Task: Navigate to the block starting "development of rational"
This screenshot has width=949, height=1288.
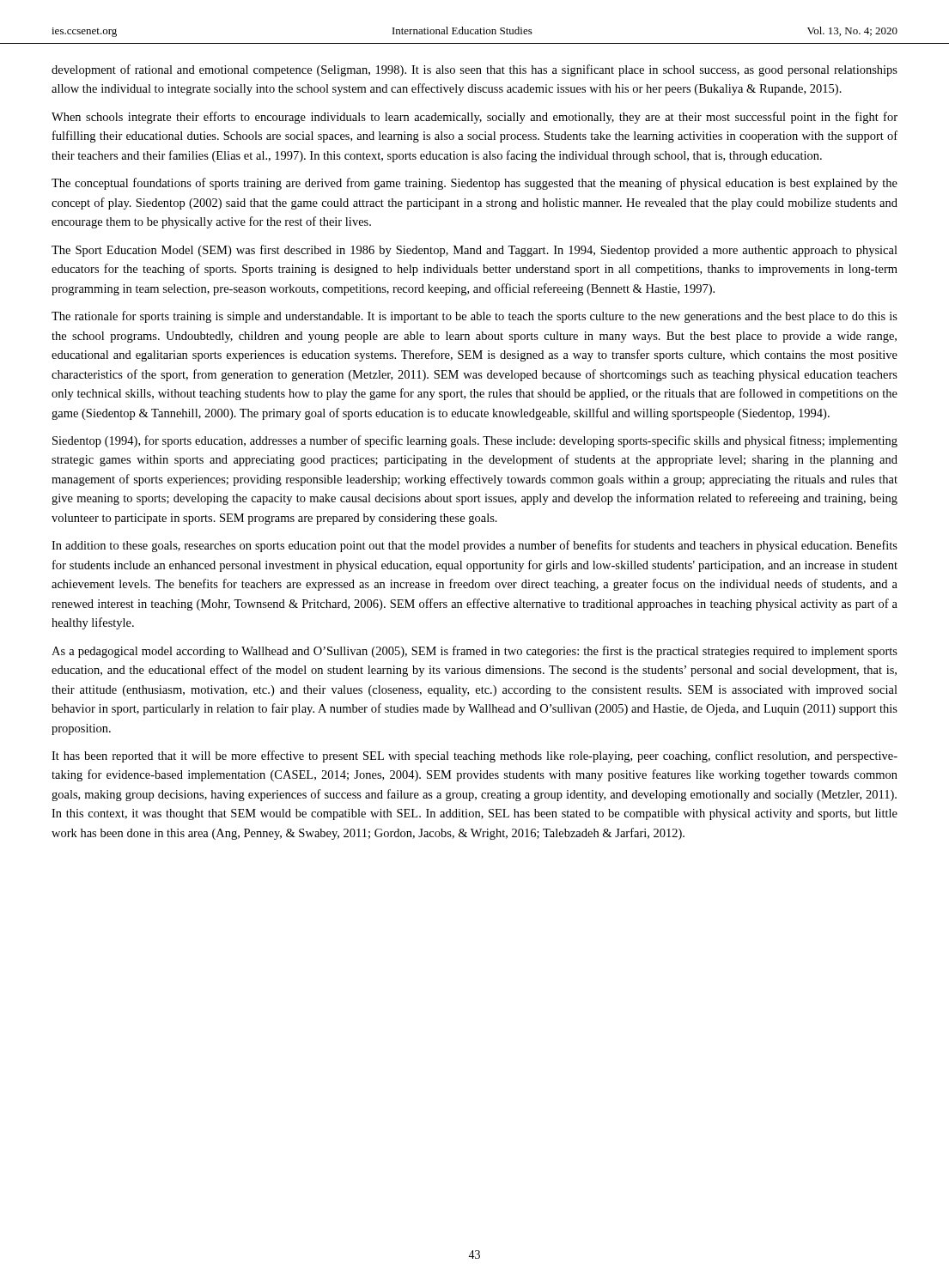Action: tap(474, 79)
